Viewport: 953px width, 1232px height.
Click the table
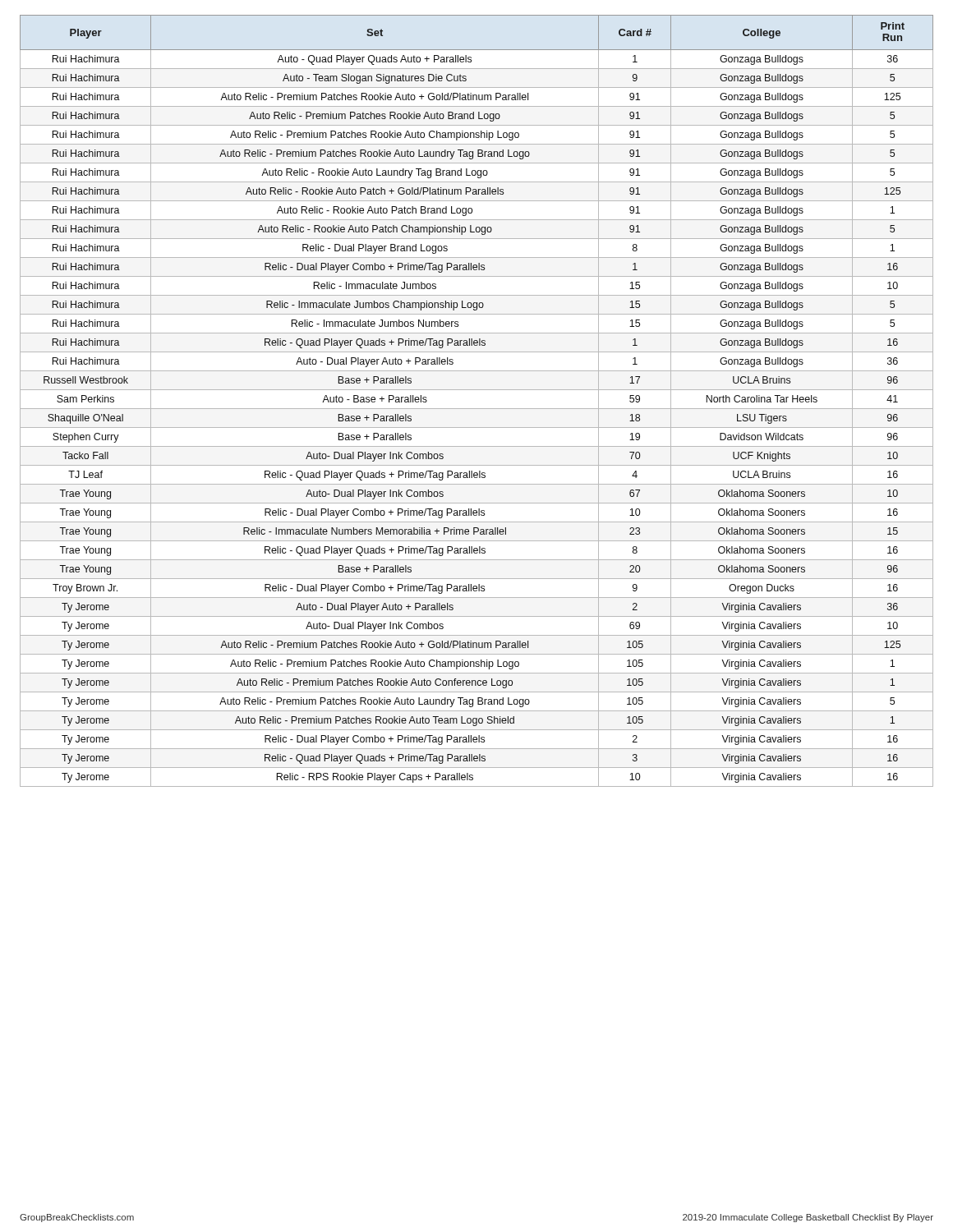pos(476,401)
